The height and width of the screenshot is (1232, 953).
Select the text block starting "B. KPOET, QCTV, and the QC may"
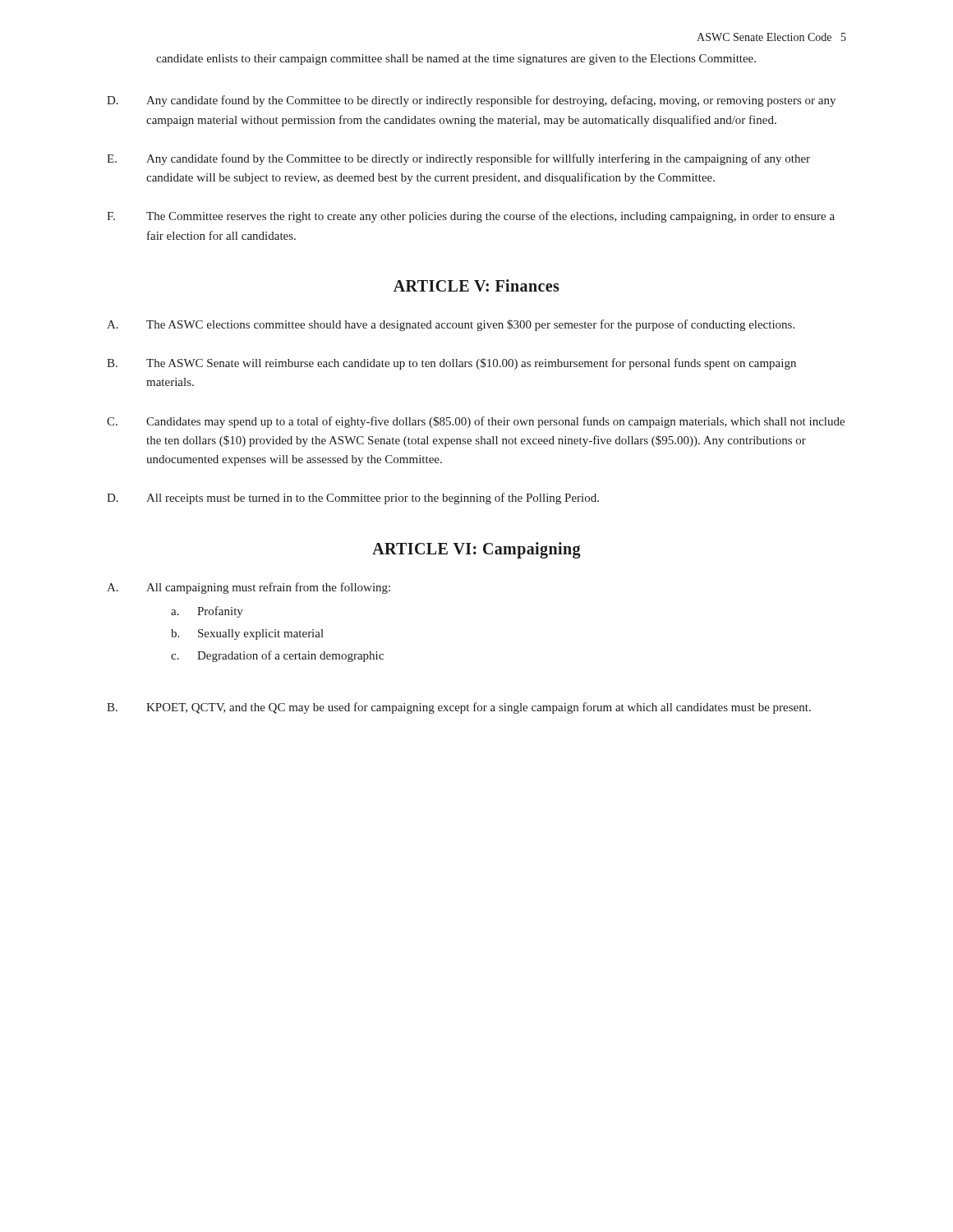pyautogui.click(x=476, y=707)
